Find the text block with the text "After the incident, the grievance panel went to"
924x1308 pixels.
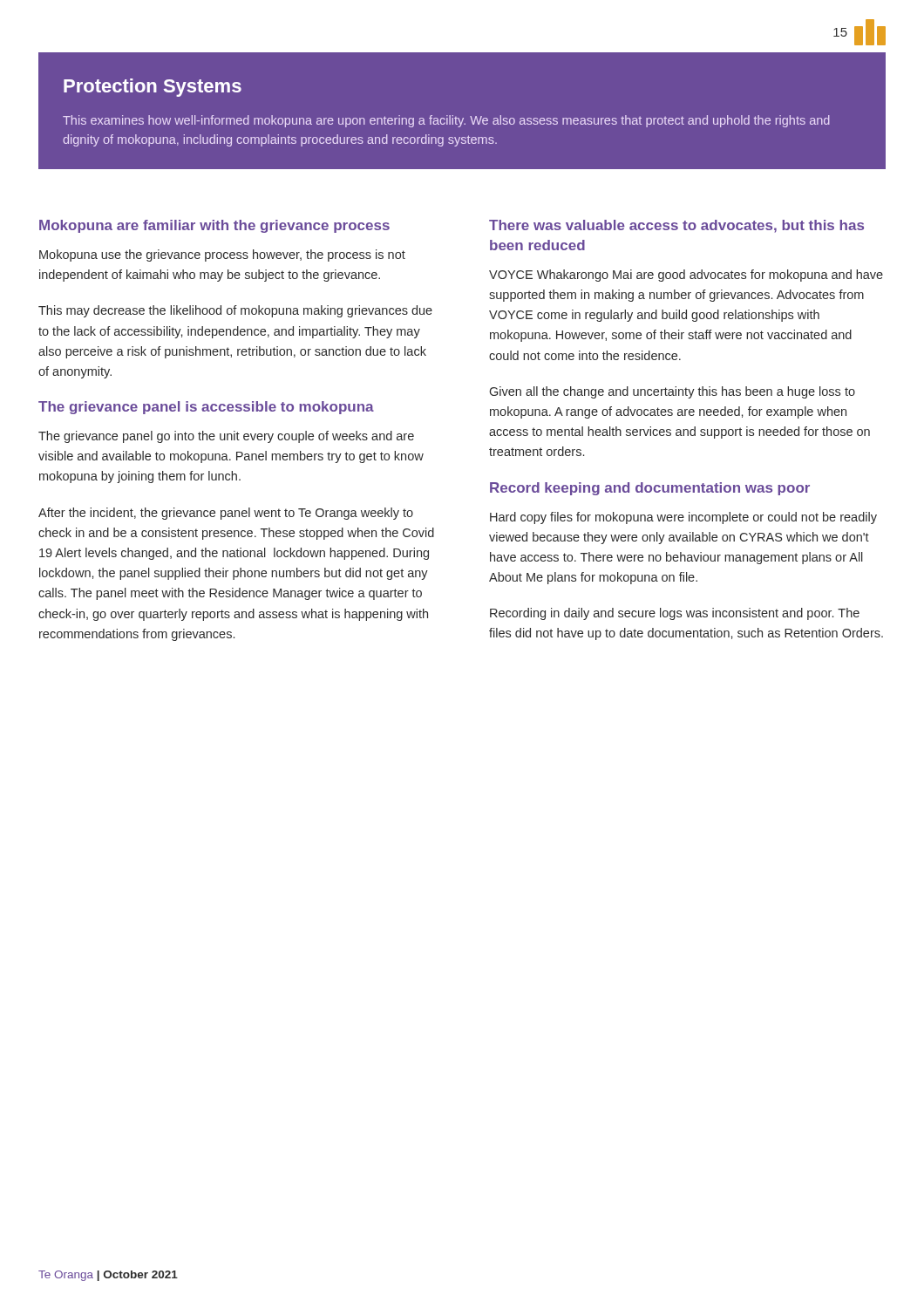click(236, 573)
